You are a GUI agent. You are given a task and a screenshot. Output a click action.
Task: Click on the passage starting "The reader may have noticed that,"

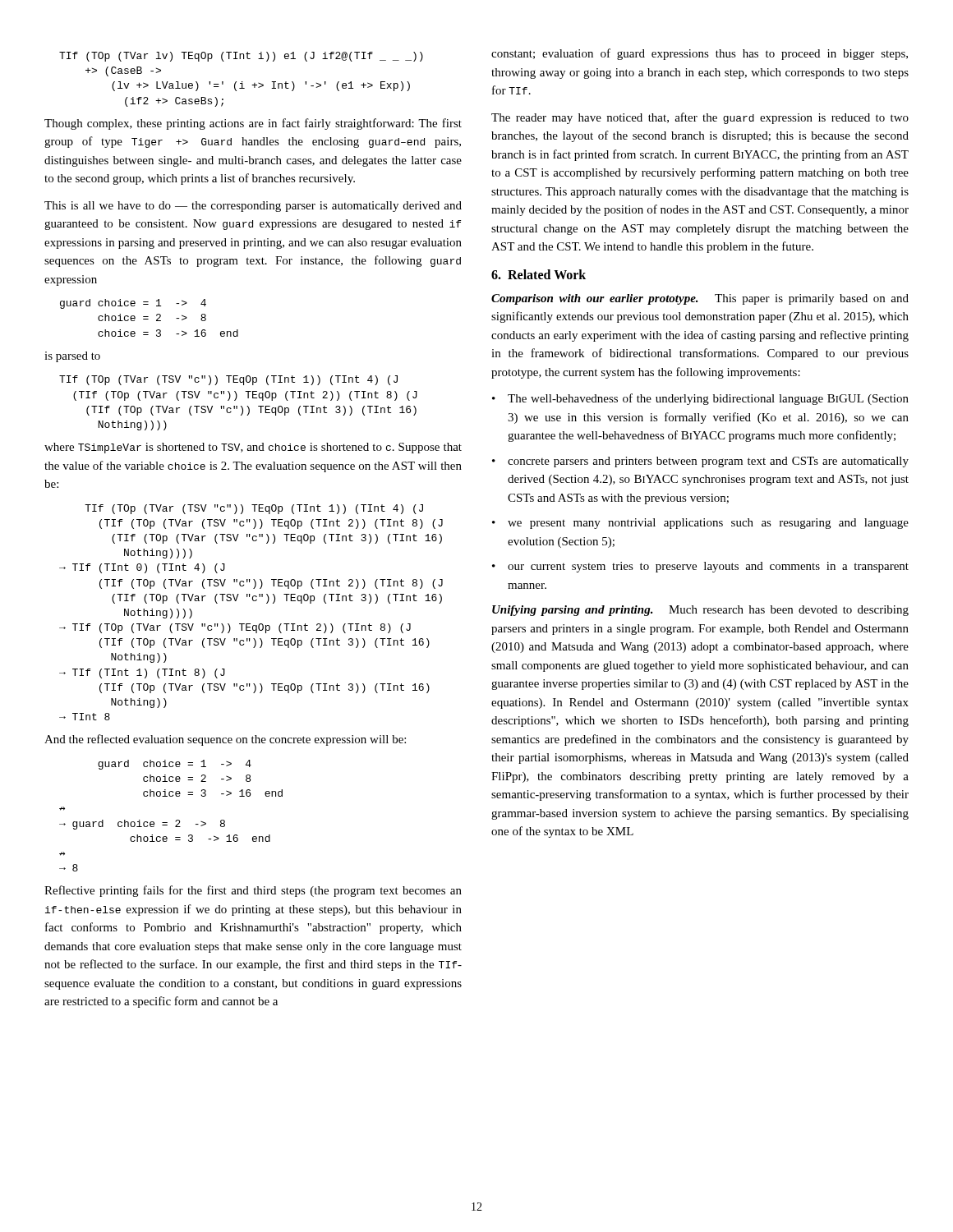pyautogui.click(x=700, y=182)
